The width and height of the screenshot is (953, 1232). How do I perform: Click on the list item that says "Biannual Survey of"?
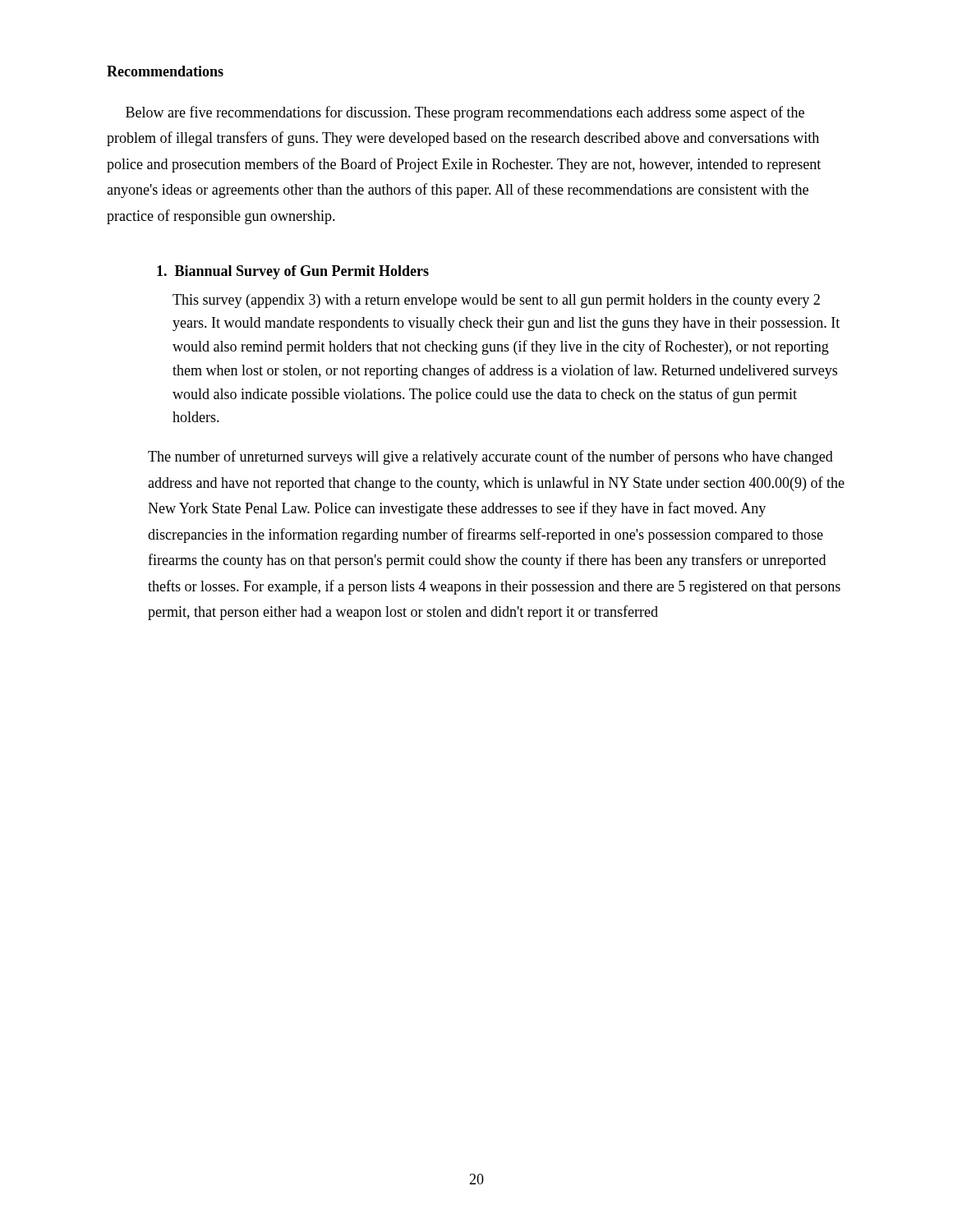501,344
